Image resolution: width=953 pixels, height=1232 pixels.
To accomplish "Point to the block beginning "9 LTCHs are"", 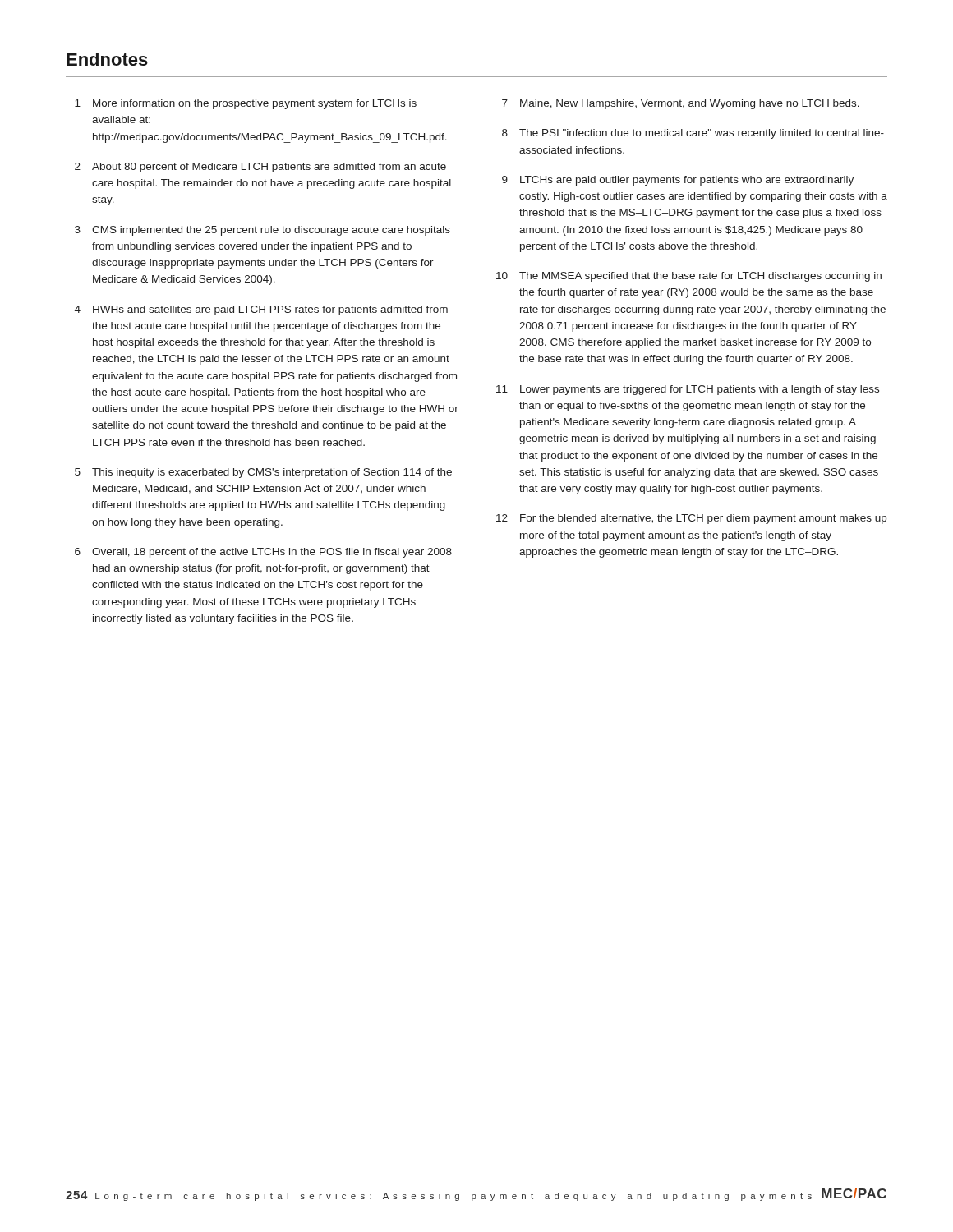I will (690, 213).
